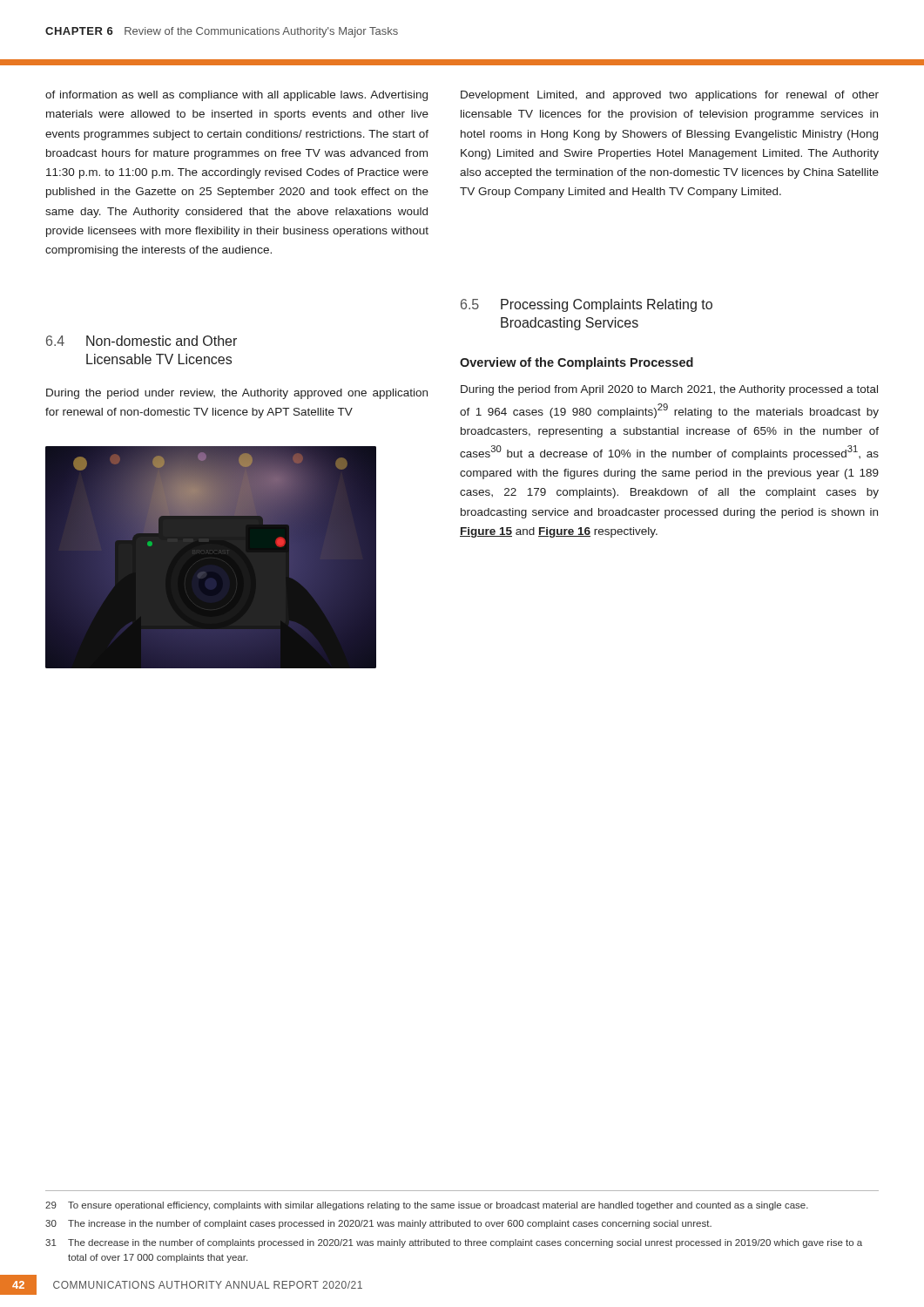Click on the block starting "30 The increase in the number of"
924x1307 pixels.
(x=379, y=1224)
